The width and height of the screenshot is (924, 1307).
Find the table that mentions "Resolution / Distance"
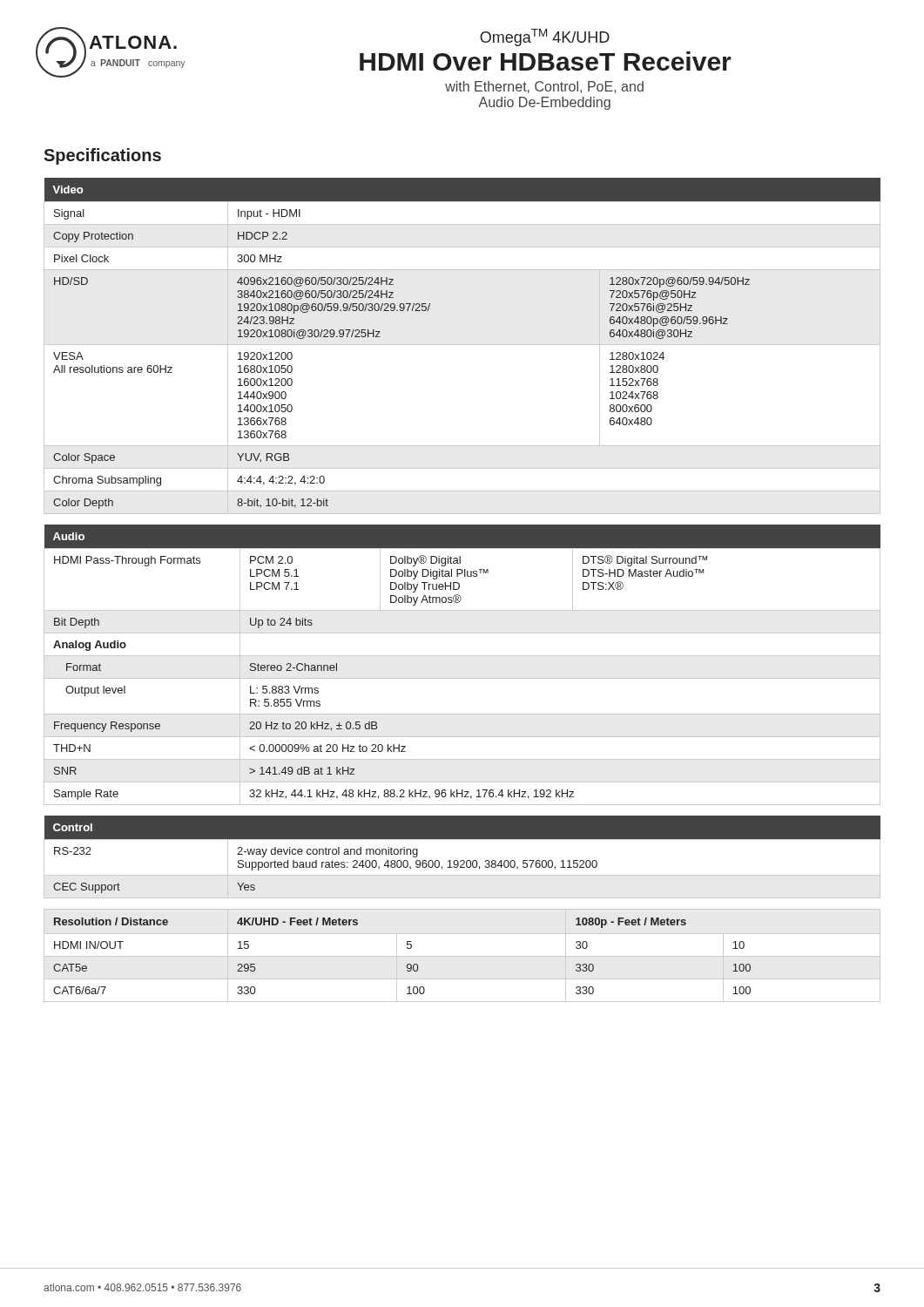462,955
